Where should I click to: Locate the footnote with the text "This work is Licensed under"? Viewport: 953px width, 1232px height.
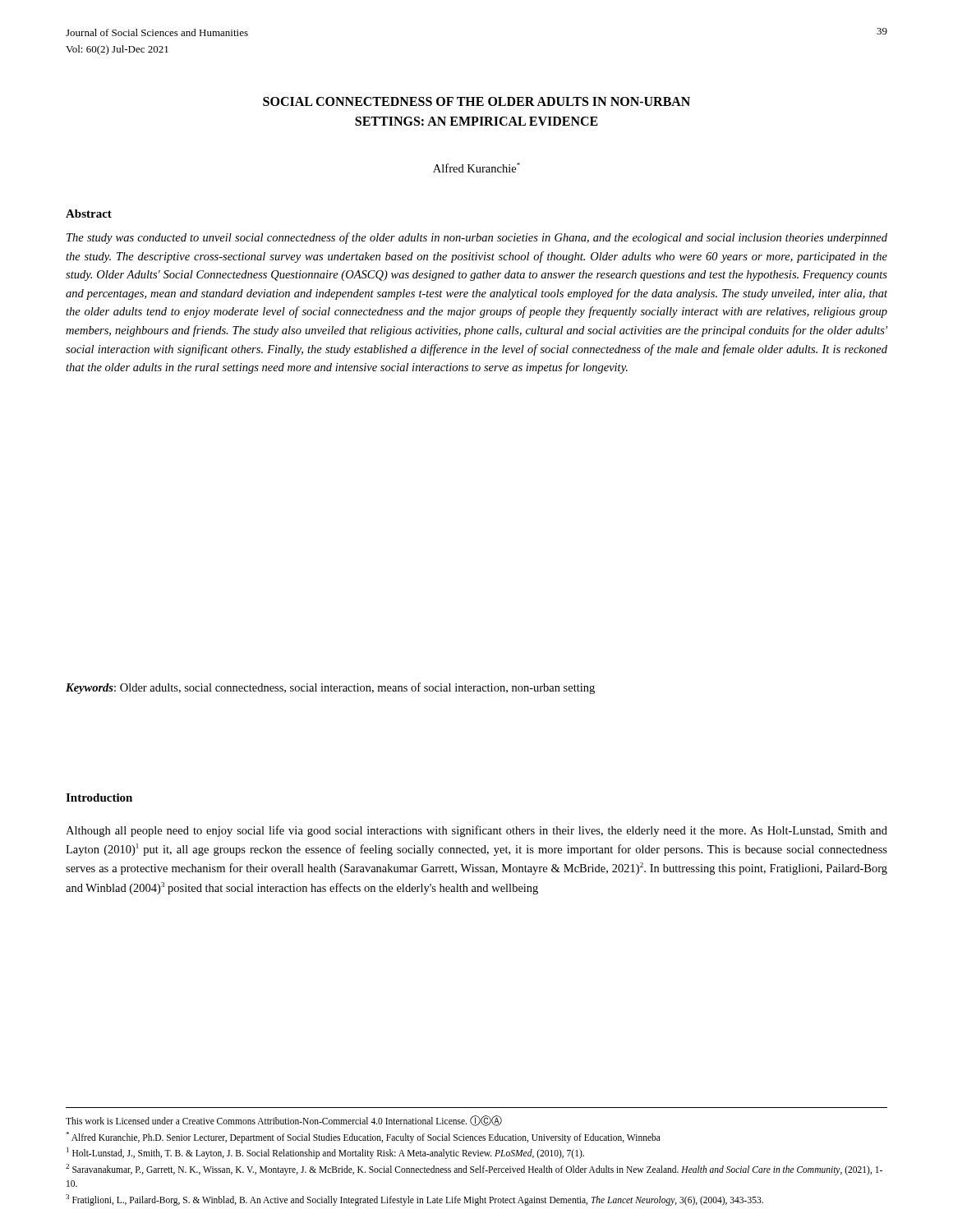(x=476, y=1160)
